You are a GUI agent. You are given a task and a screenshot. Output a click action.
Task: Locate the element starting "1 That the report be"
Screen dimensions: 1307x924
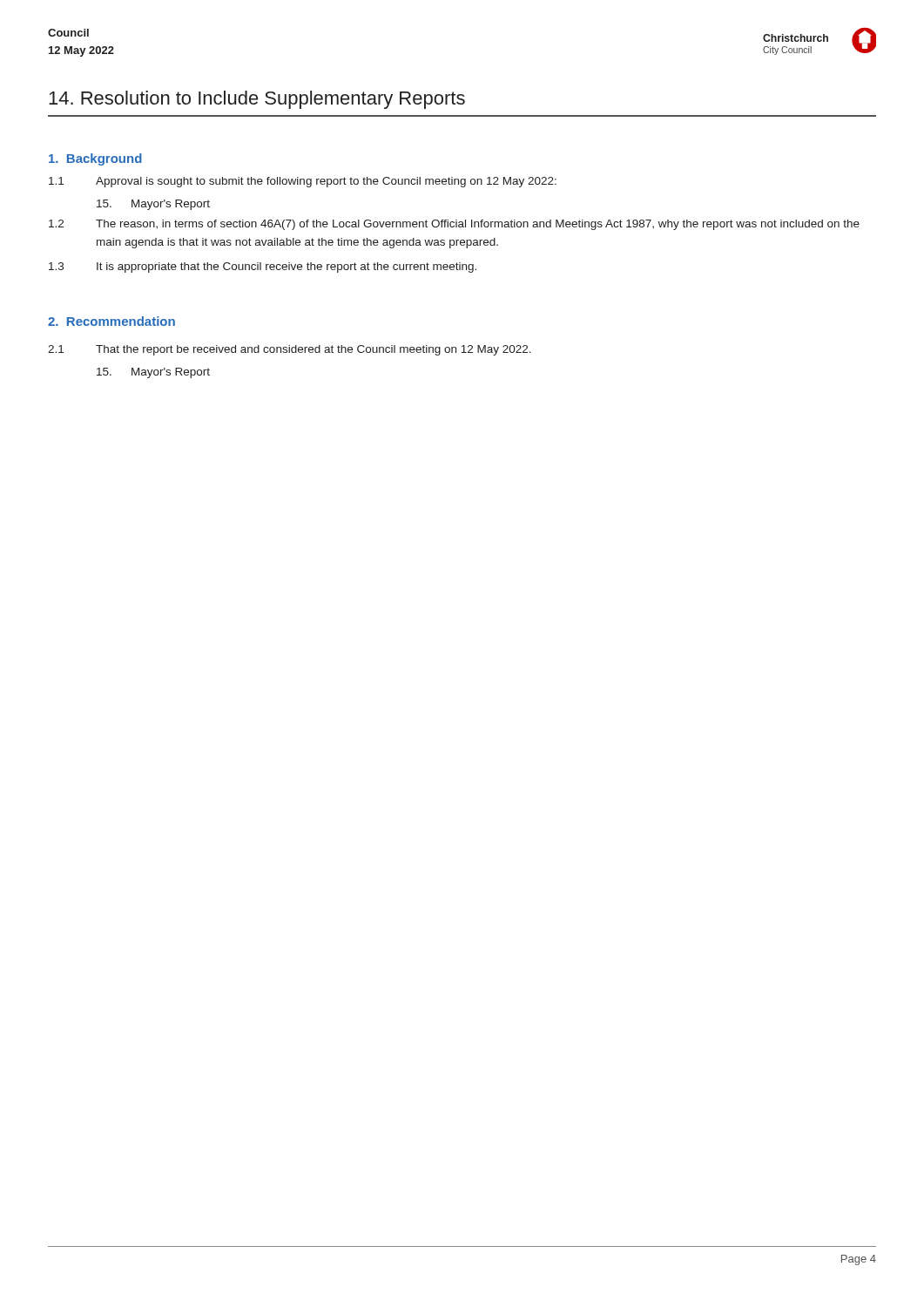coord(462,350)
